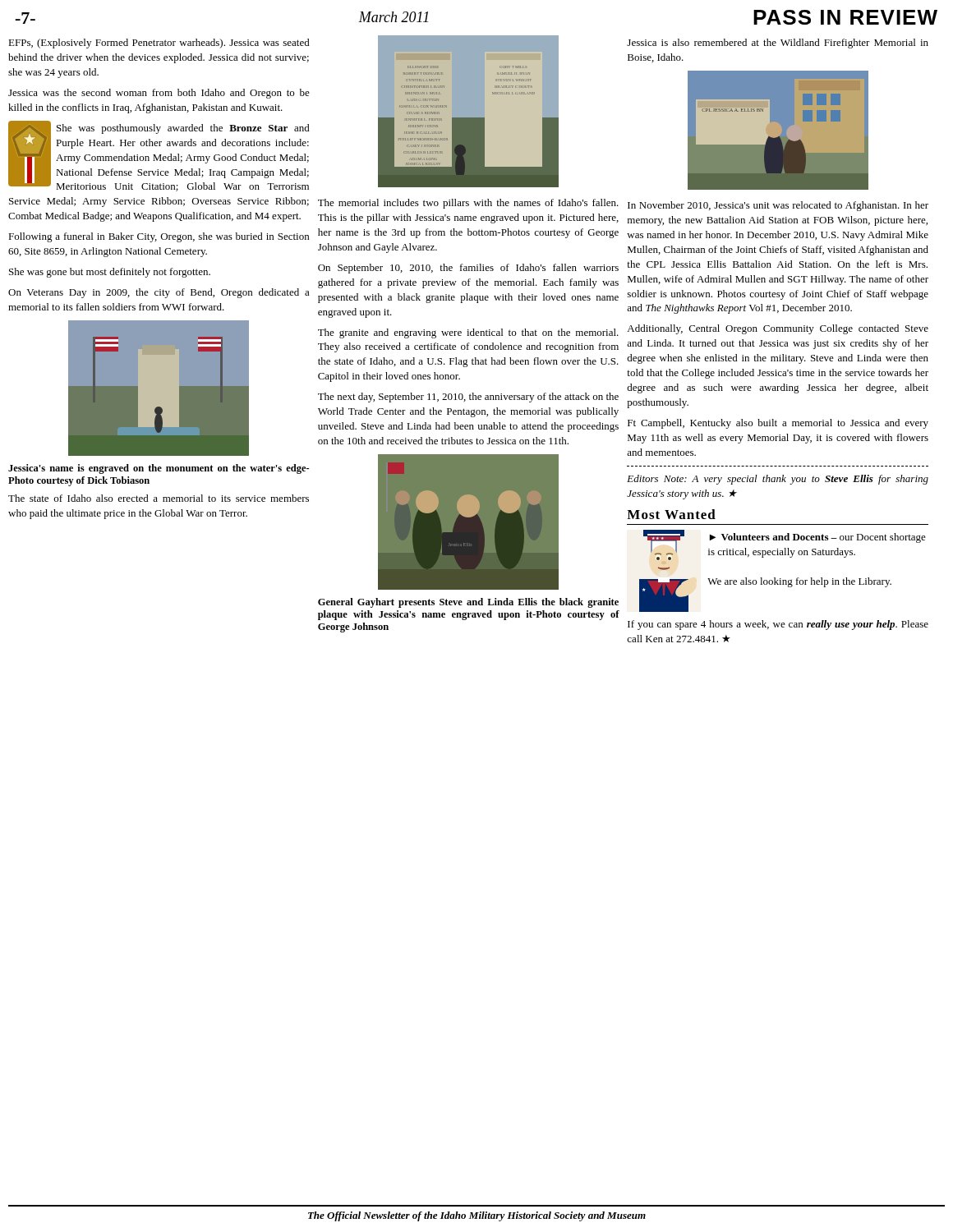953x1232 pixels.
Task: Locate the block of text that opens with "Jessica was the second"
Action: coord(159,100)
